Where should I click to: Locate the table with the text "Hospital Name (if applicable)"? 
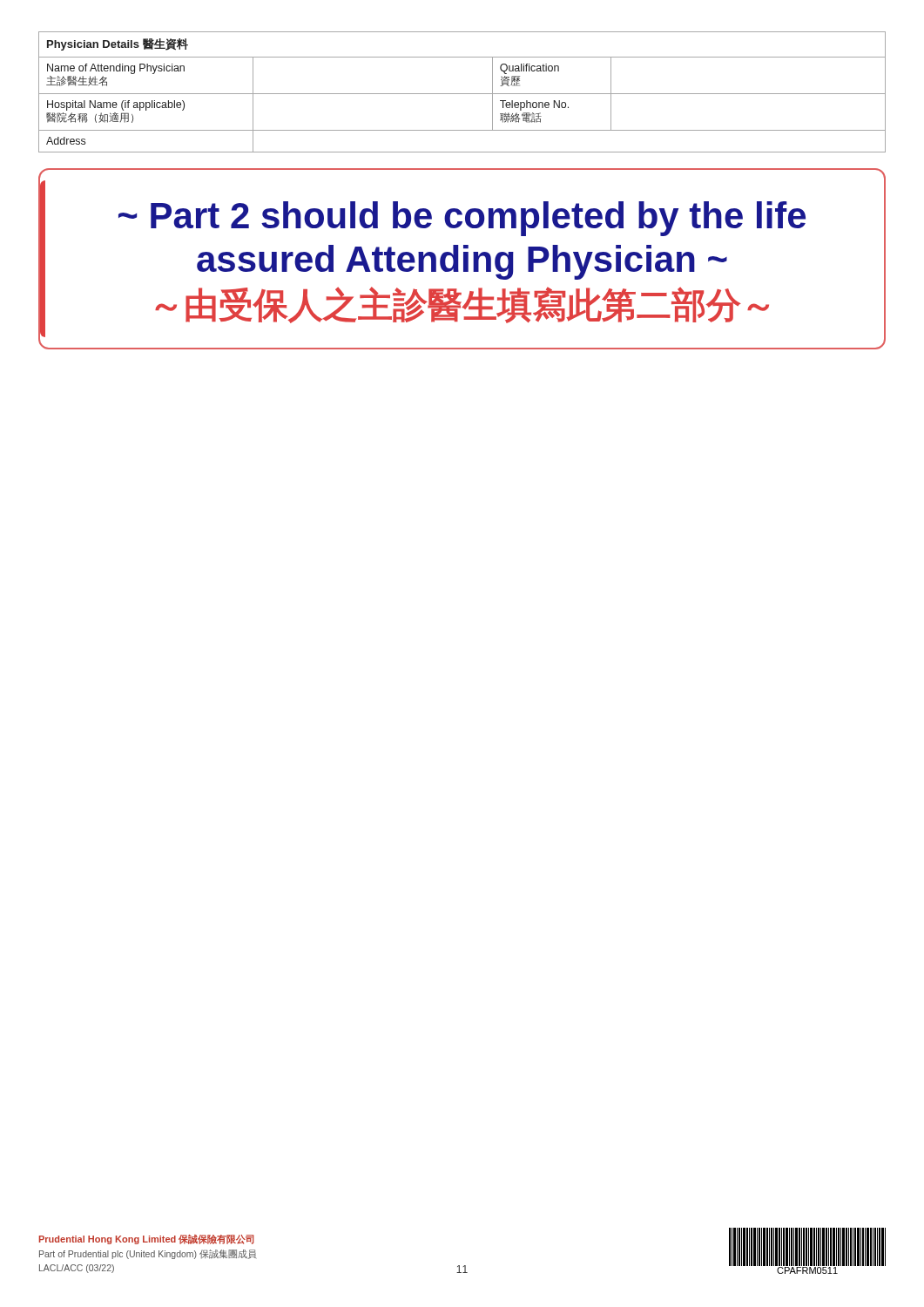[x=462, y=92]
